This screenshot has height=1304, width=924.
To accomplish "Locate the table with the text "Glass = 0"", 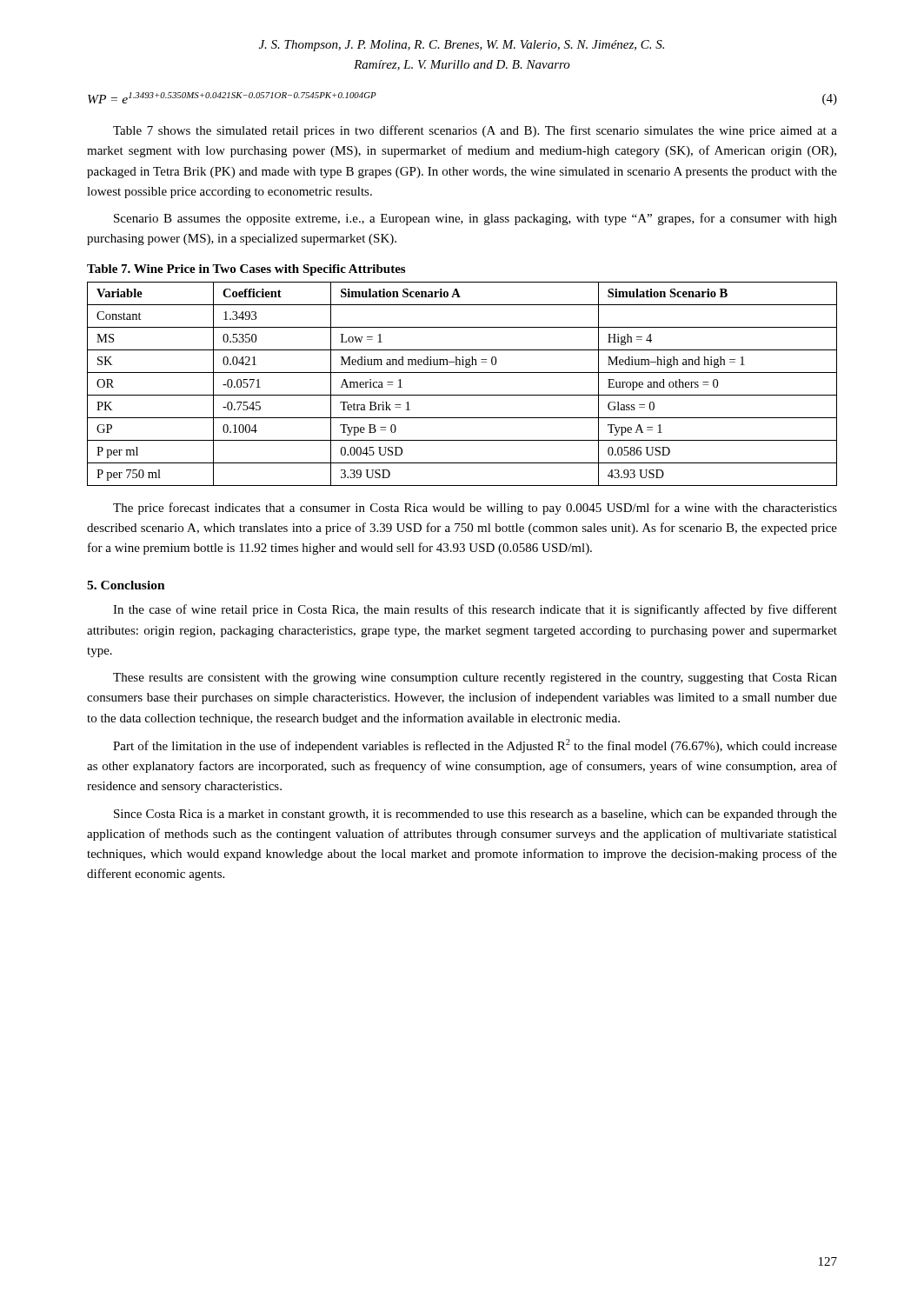I will click(x=462, y=384).
